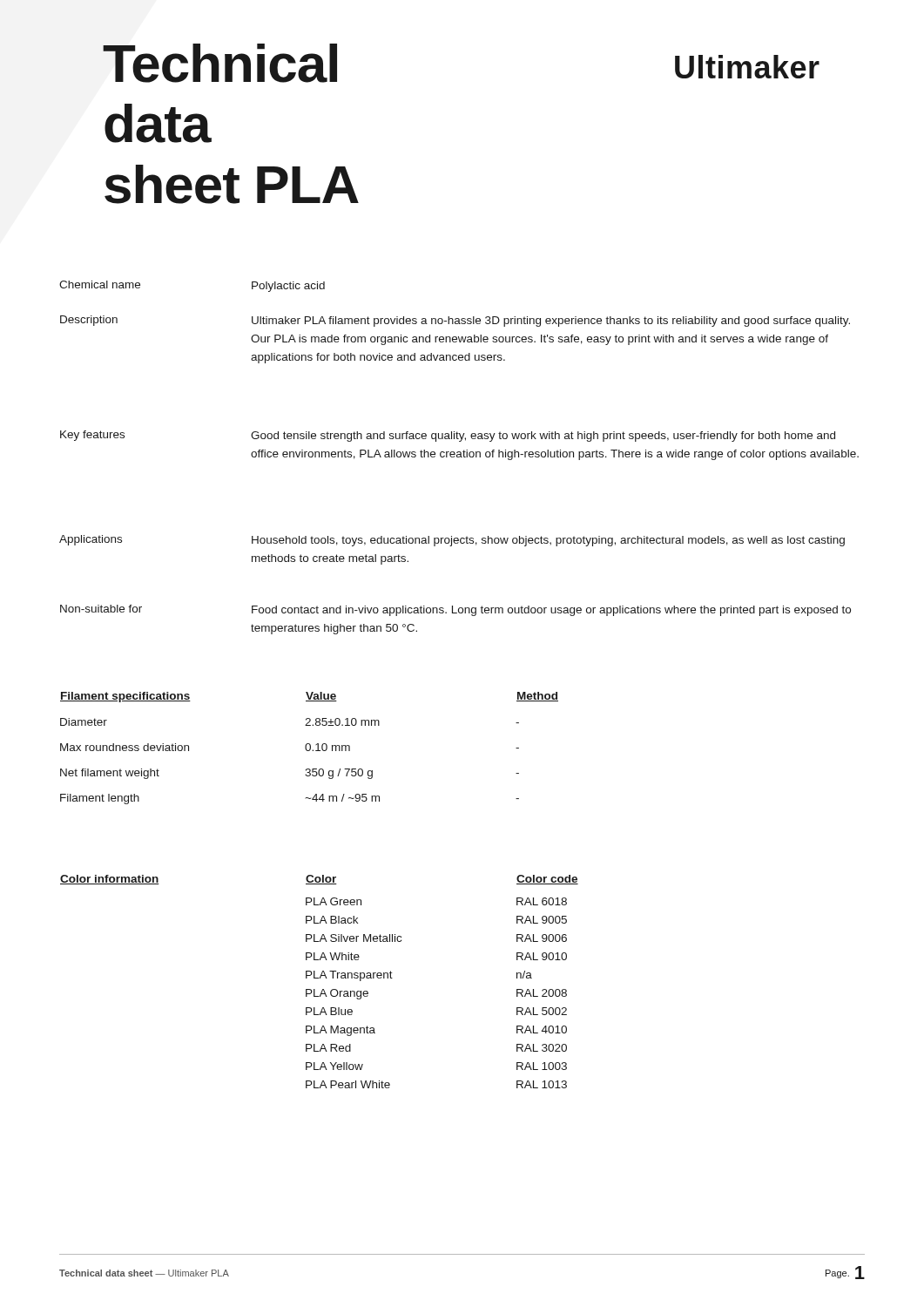Screen dimensions: 1307x924
Task: Select the table that reads "Net filament weight"
Action: pyautogui.click(x=462, y=749)
